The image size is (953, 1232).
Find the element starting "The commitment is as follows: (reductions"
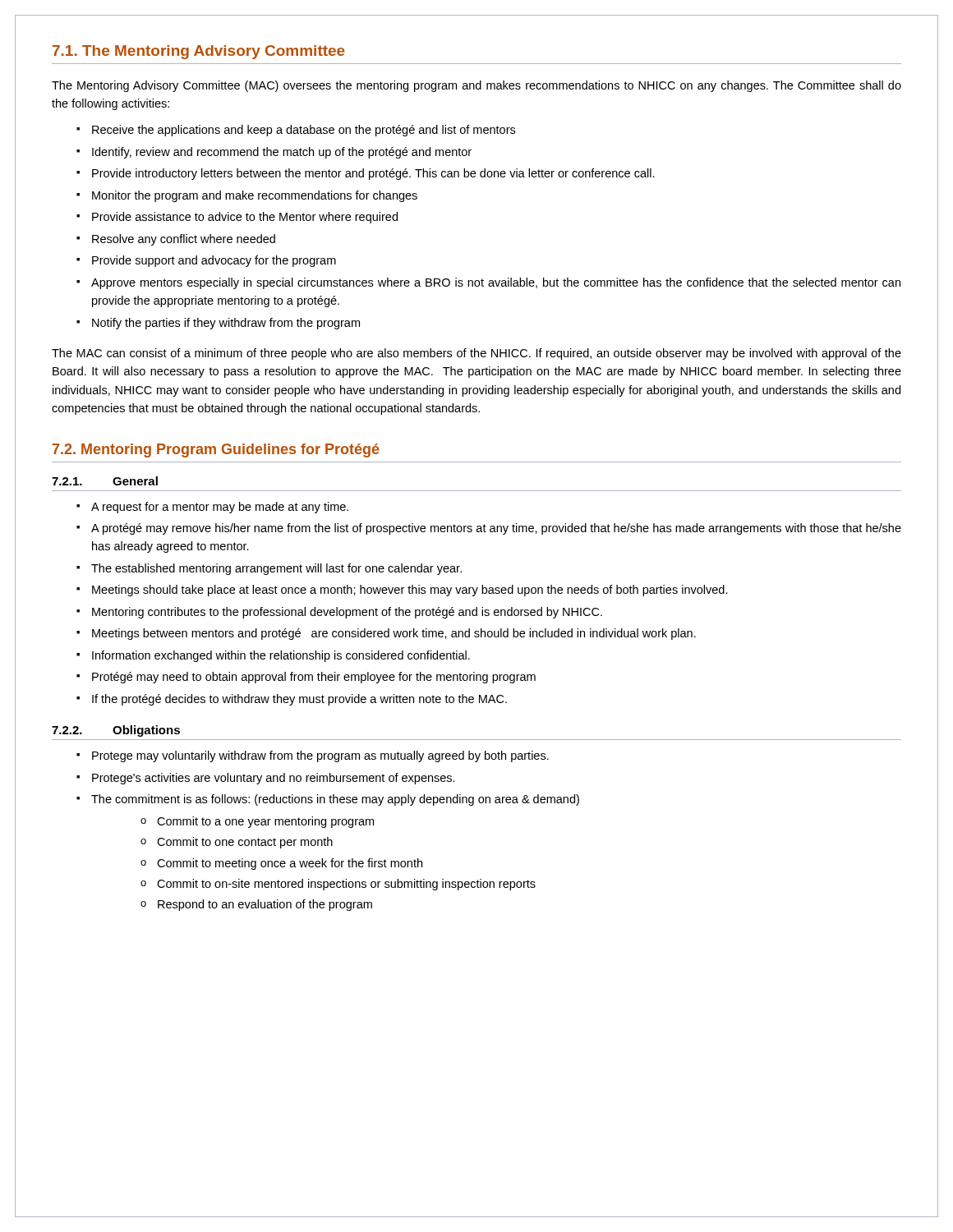point(335,800)
